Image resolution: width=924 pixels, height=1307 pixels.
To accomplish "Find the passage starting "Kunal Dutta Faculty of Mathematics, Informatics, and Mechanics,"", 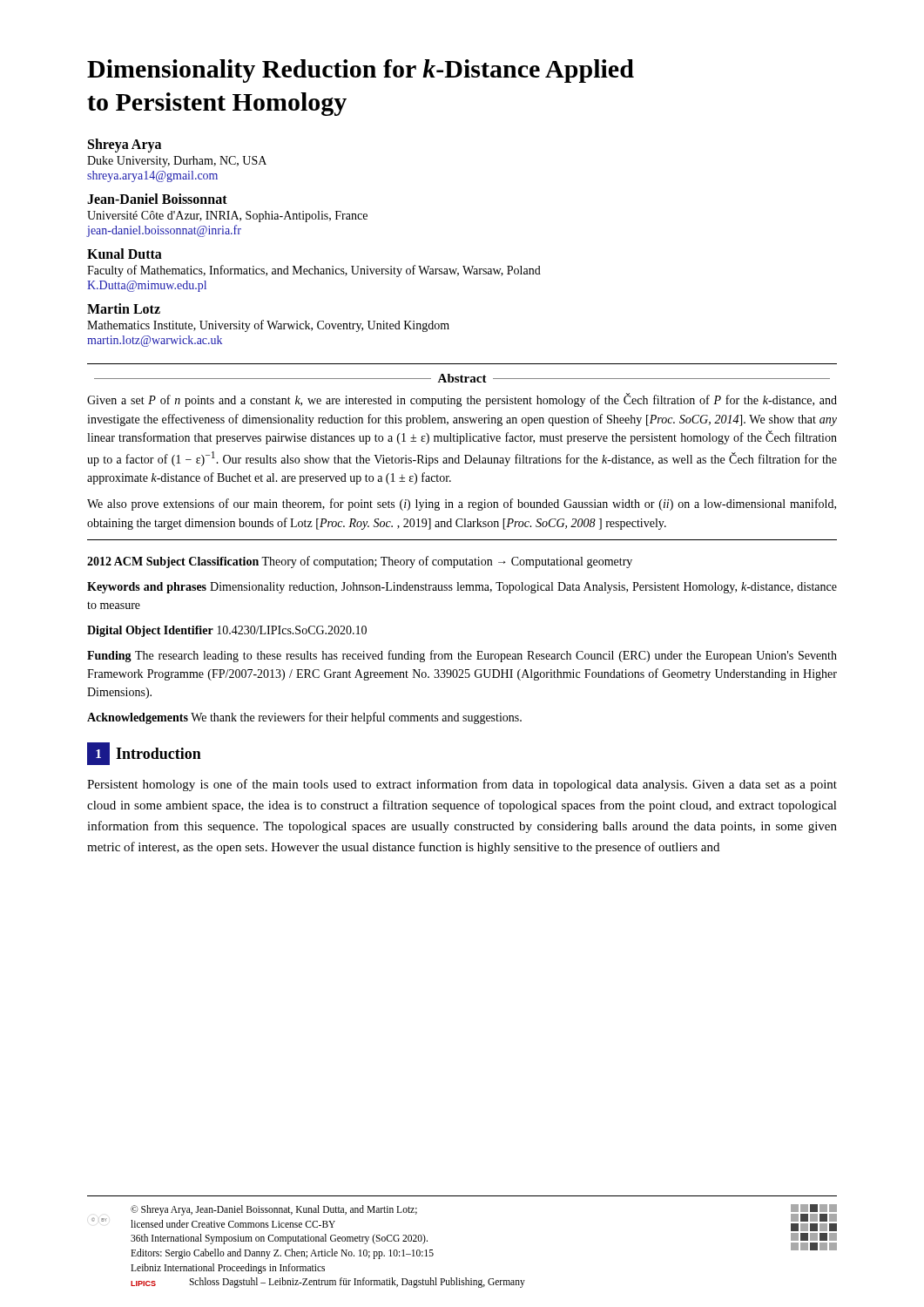I will coord(462,270).
